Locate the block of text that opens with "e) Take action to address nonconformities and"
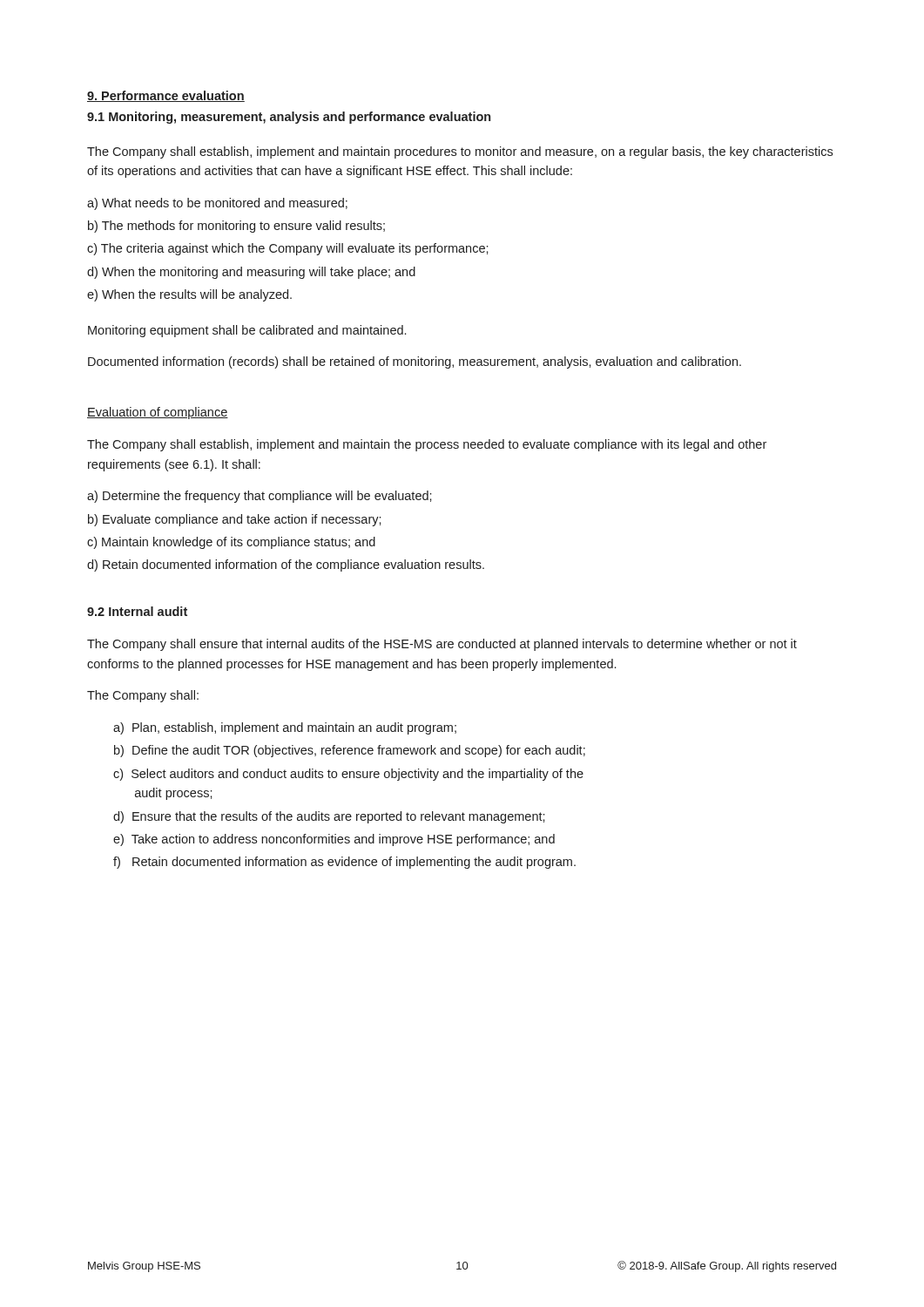 (334, 839)
